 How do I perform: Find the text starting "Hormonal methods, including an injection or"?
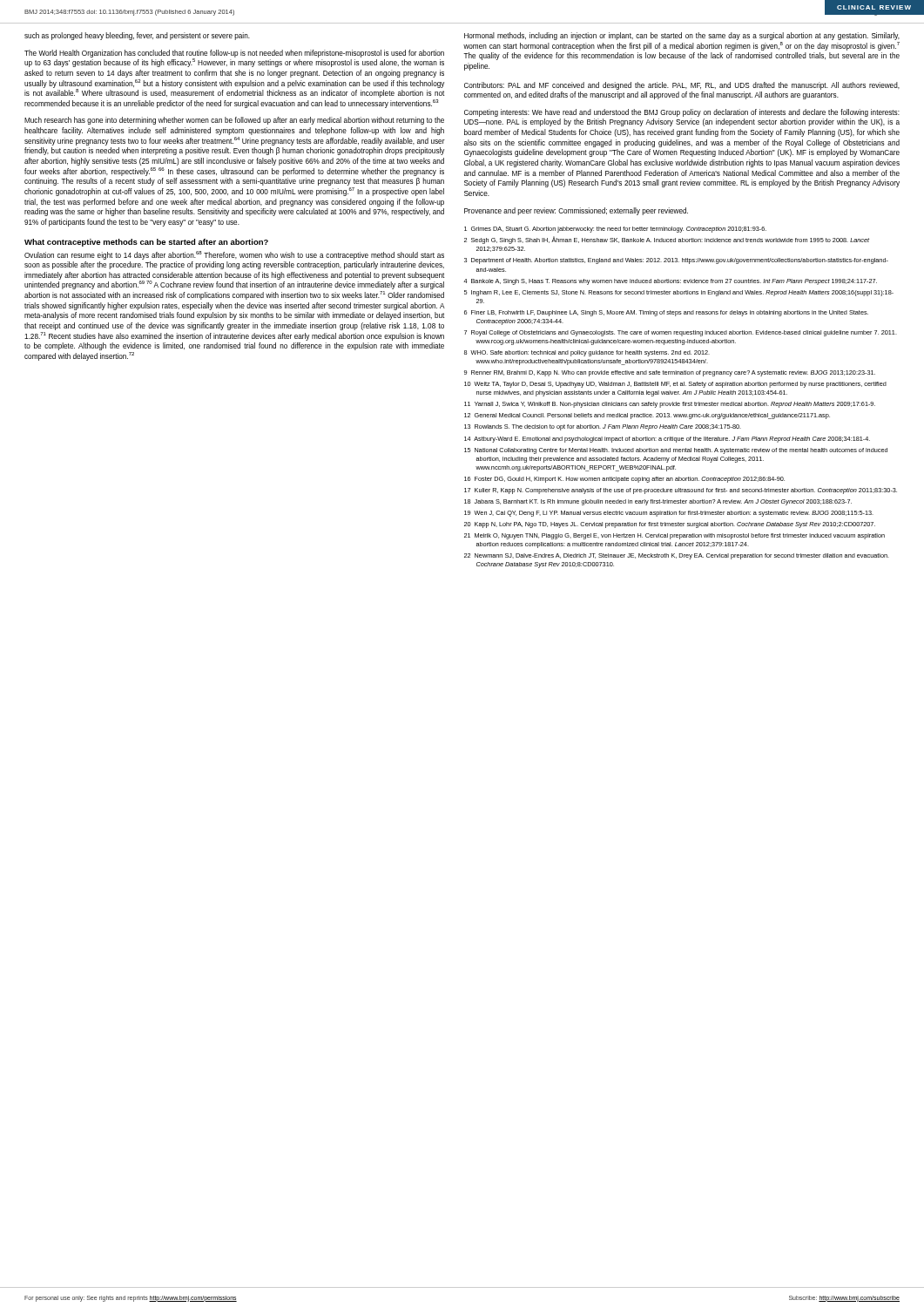click(x=682, y=51)
